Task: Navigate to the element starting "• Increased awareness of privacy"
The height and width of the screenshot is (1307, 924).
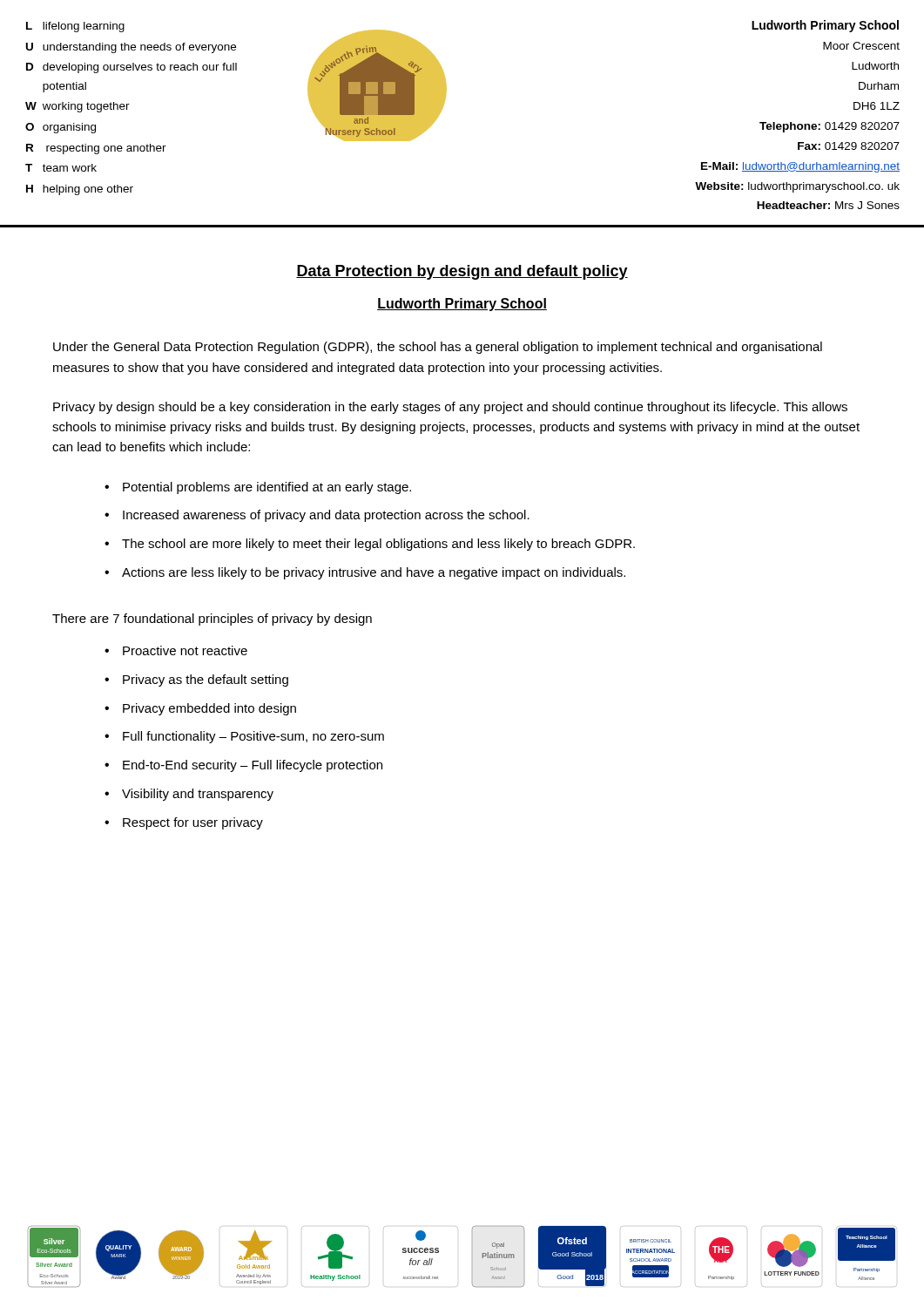Action: (488, 516)
